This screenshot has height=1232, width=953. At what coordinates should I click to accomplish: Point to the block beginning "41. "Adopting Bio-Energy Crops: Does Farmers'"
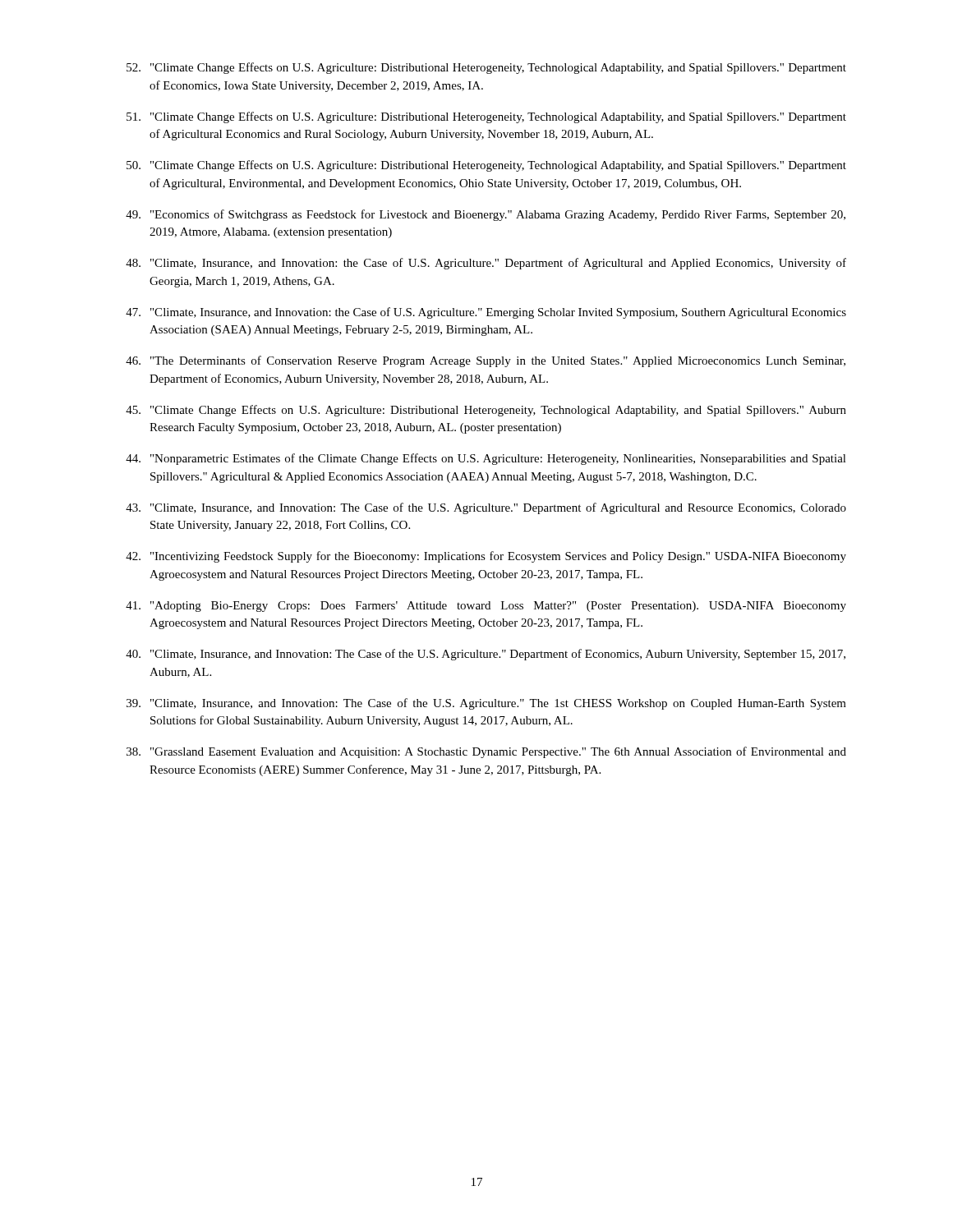(x=476, y=615)
